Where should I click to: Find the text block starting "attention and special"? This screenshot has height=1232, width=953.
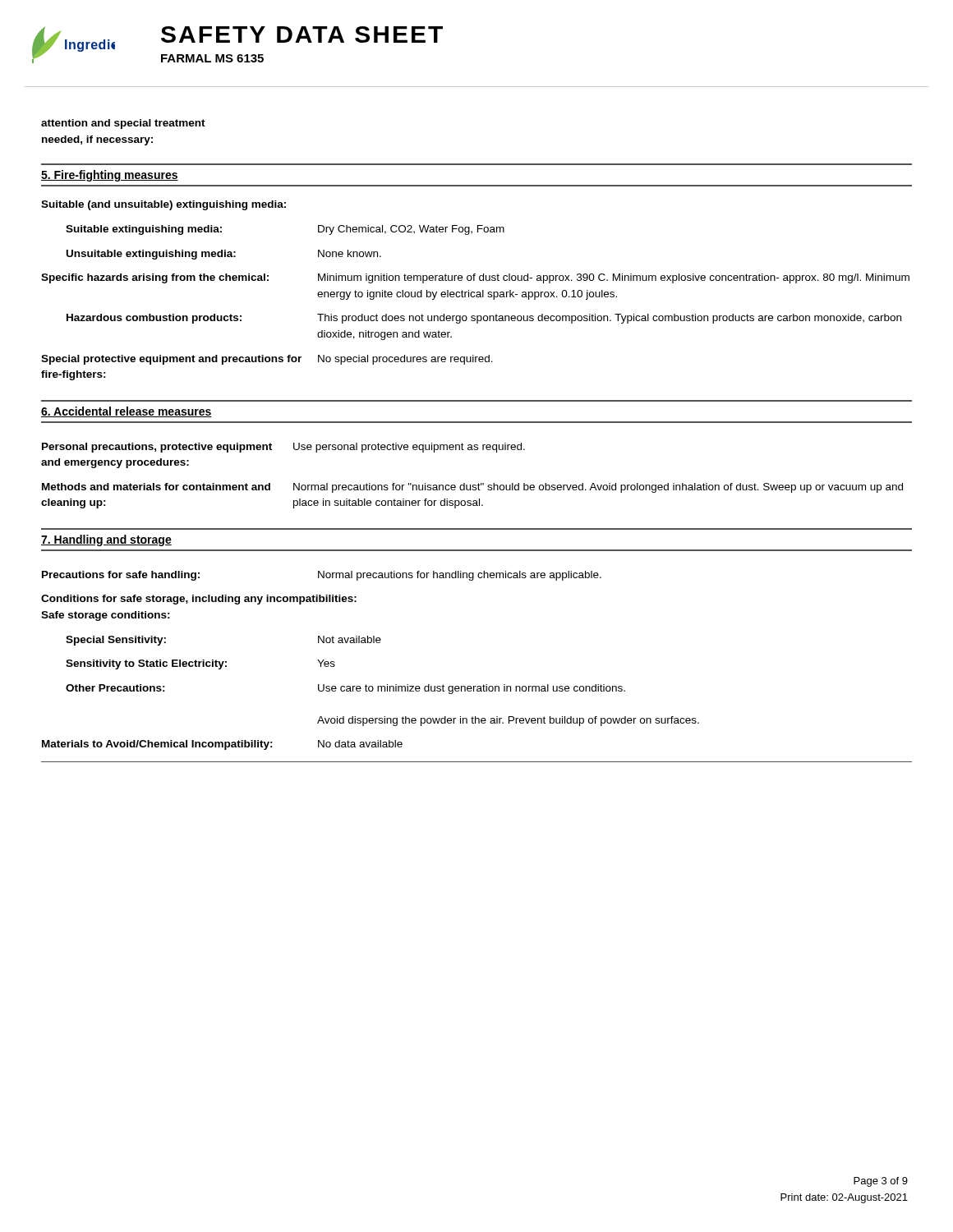123,131
